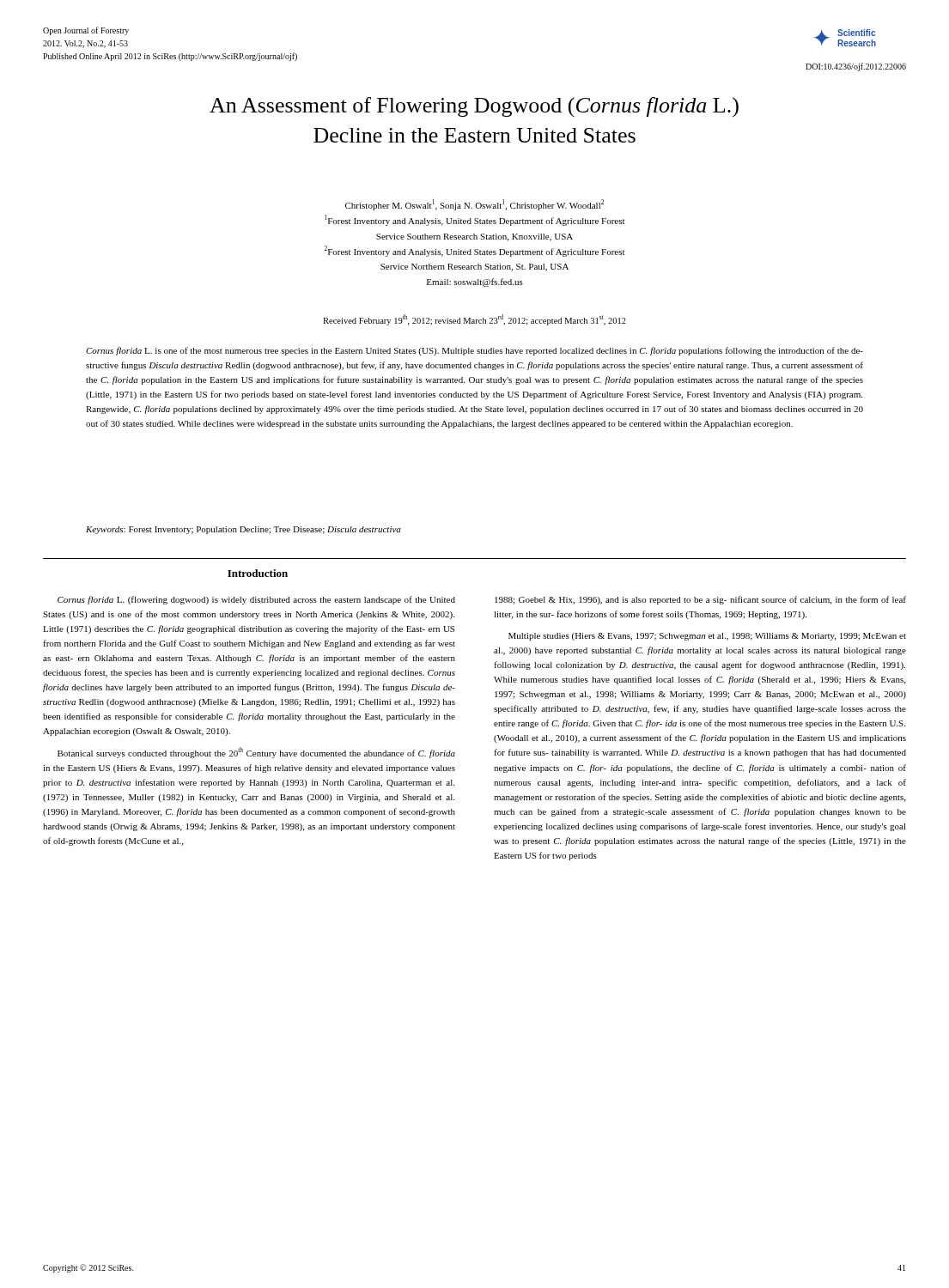This screenshot has height=1288, width=949.
Task: Point to the block beginning "Received February 19th, 2012; revised March"
Action: click(474, 319)
